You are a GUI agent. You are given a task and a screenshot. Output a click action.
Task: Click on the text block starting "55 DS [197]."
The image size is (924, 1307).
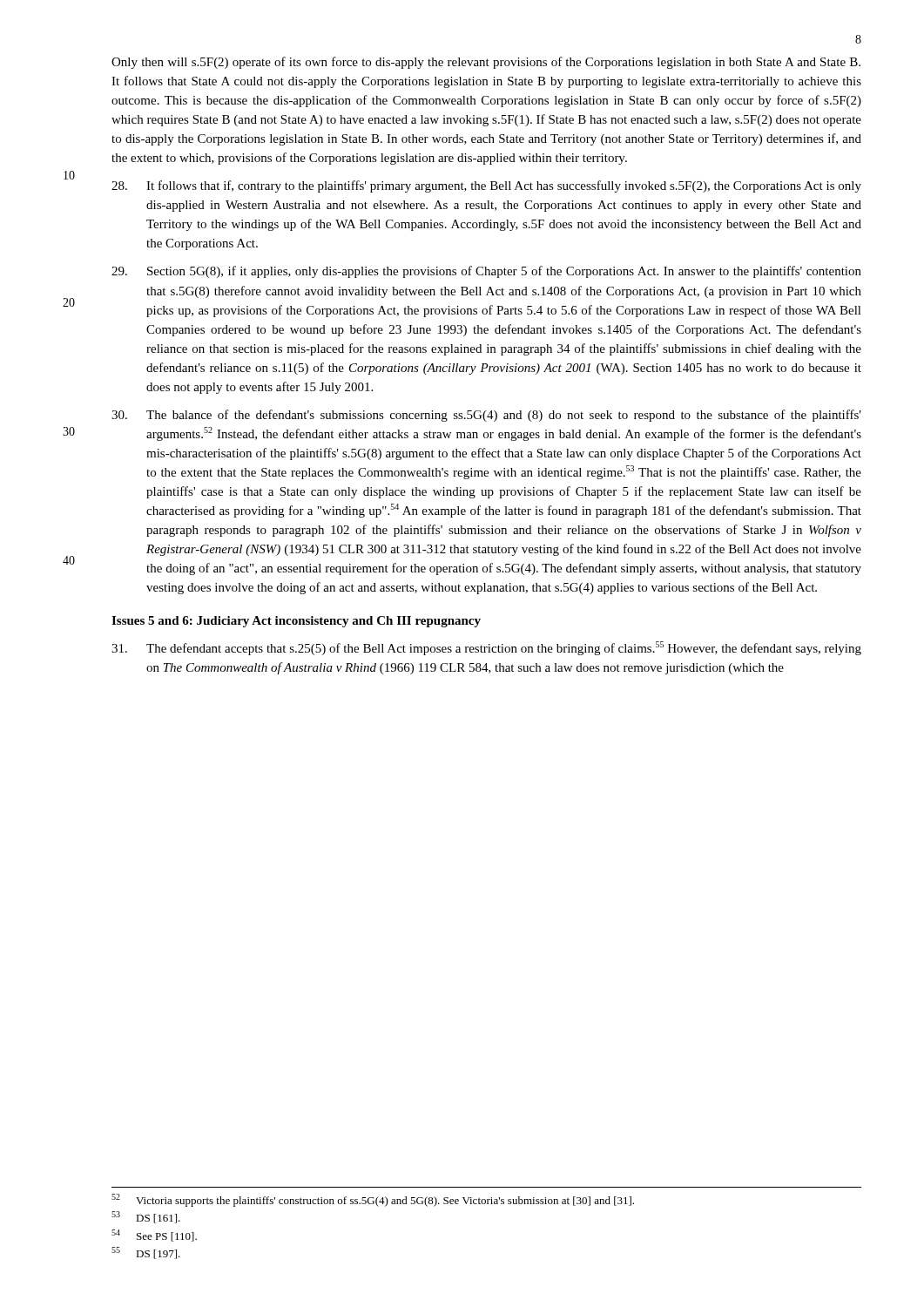(x=146, y=1253)
